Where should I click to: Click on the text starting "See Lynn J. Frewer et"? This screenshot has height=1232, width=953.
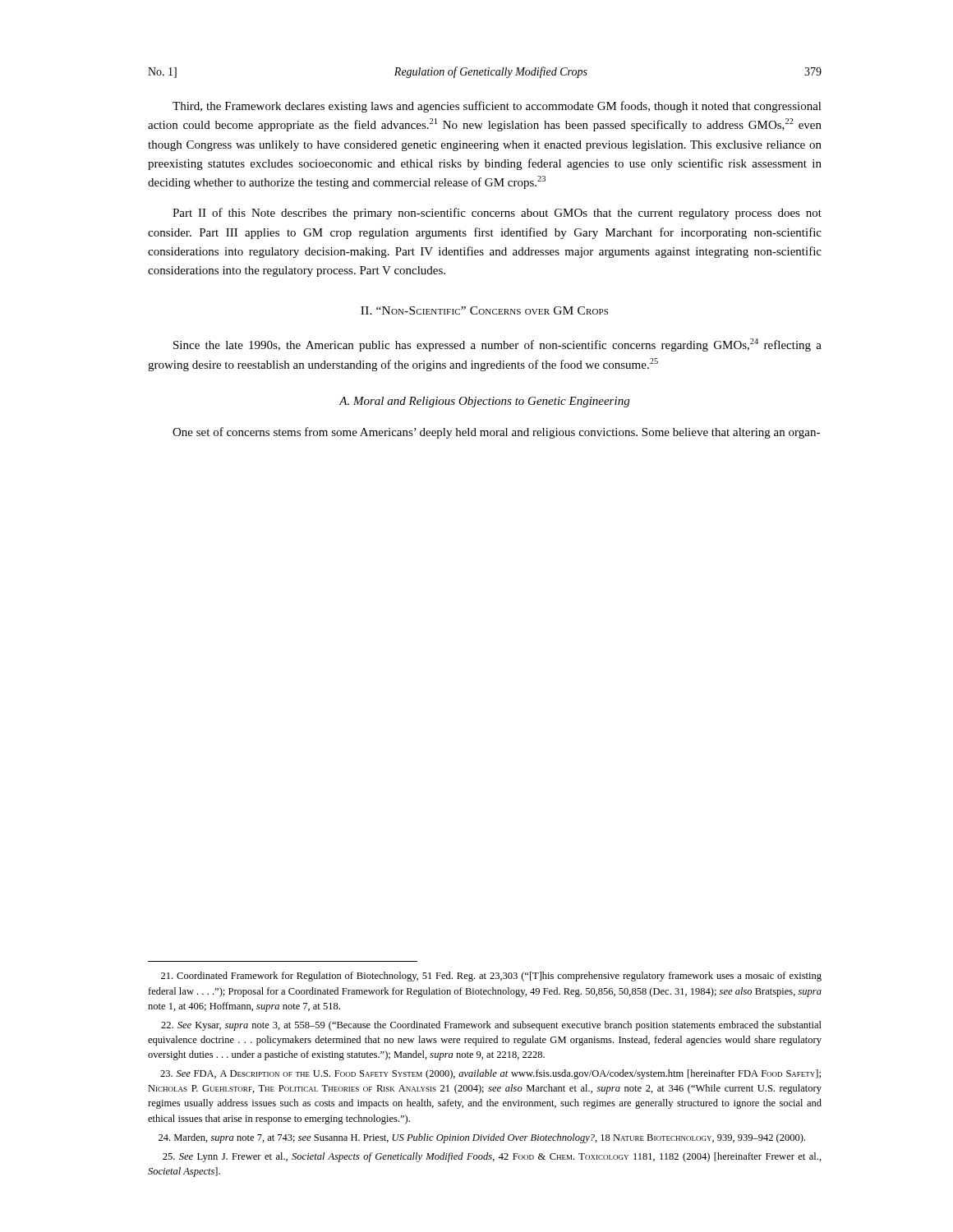(x=485, y=1164)
